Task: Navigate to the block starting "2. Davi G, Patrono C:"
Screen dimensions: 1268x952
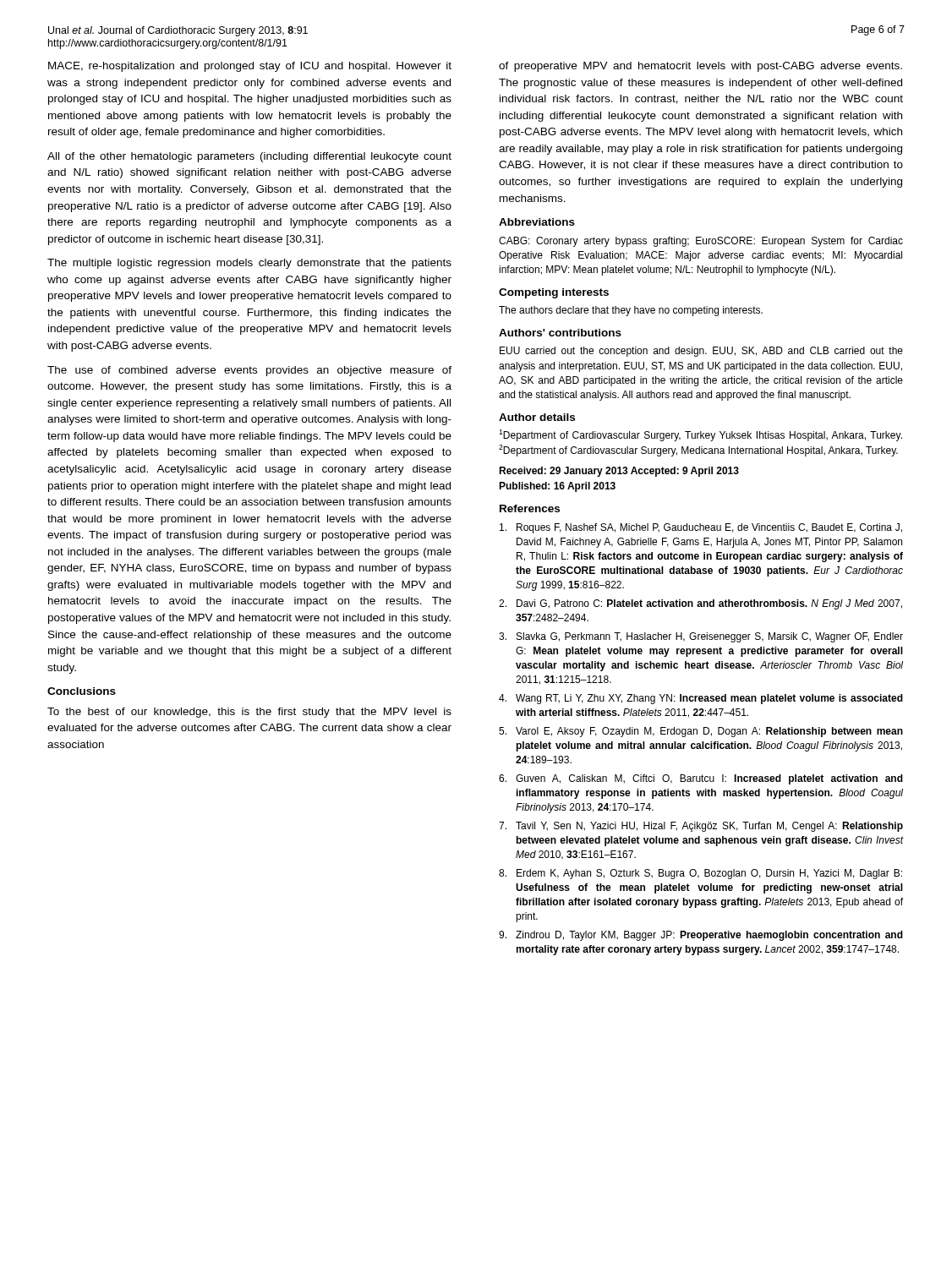Action: pyautogui.click(x=701, y=611)
